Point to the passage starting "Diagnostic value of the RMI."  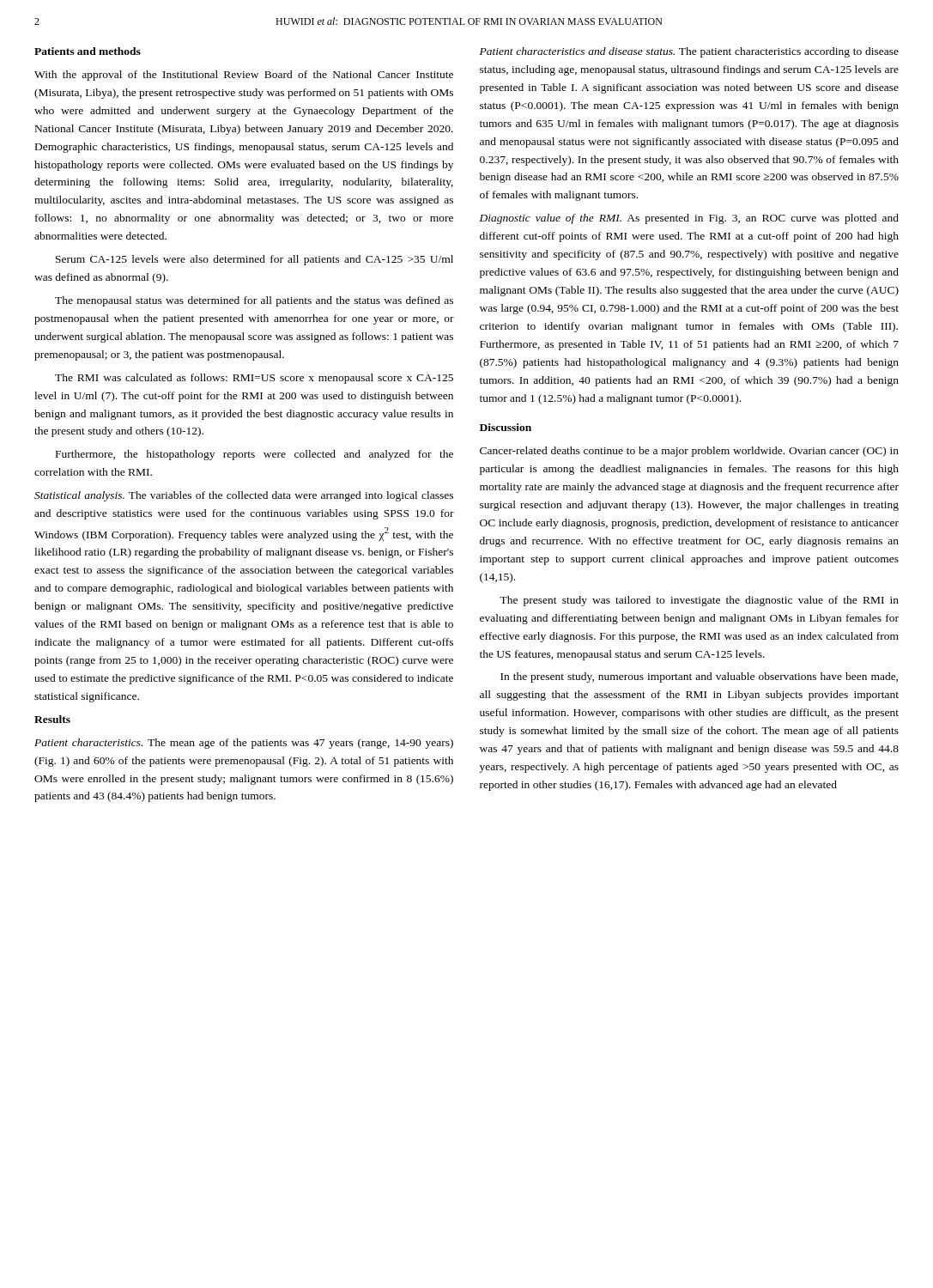click(x=689, y=309)
